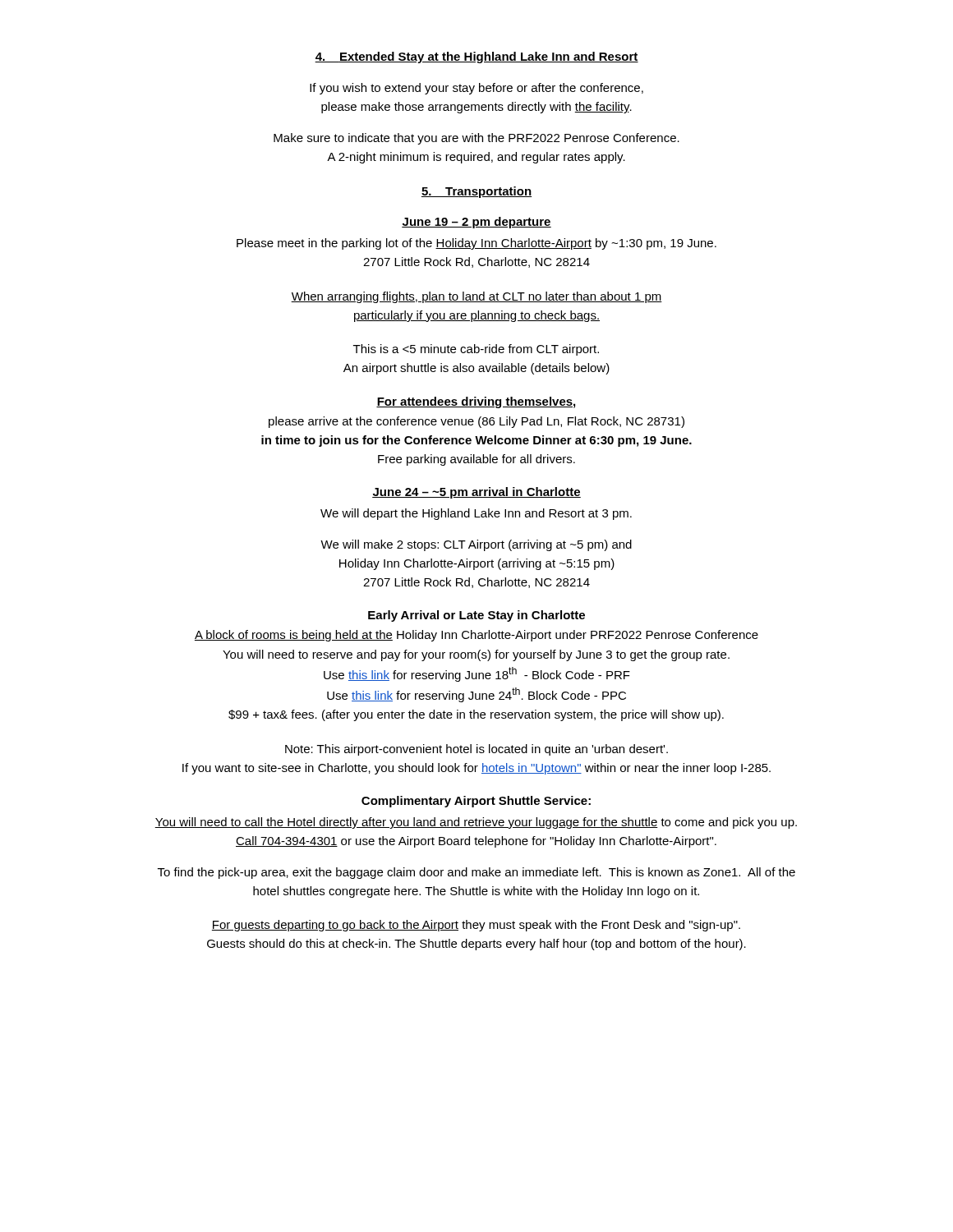Click on the section header that reads "June 24 –"
This screenshot has height=1232, width=953.
pos(476,492)
